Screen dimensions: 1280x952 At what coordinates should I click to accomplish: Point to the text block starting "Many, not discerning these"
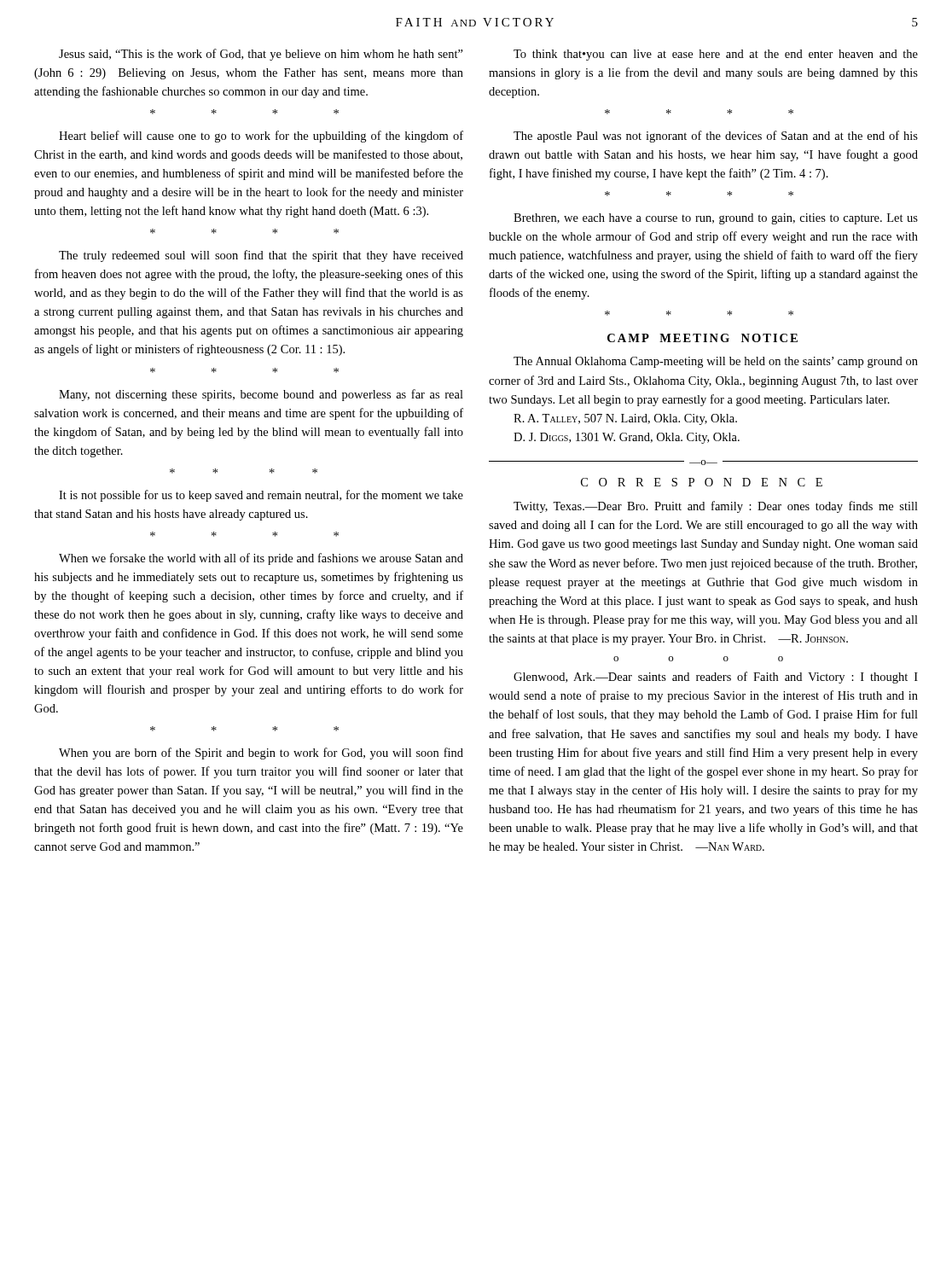tap(249, 422)
